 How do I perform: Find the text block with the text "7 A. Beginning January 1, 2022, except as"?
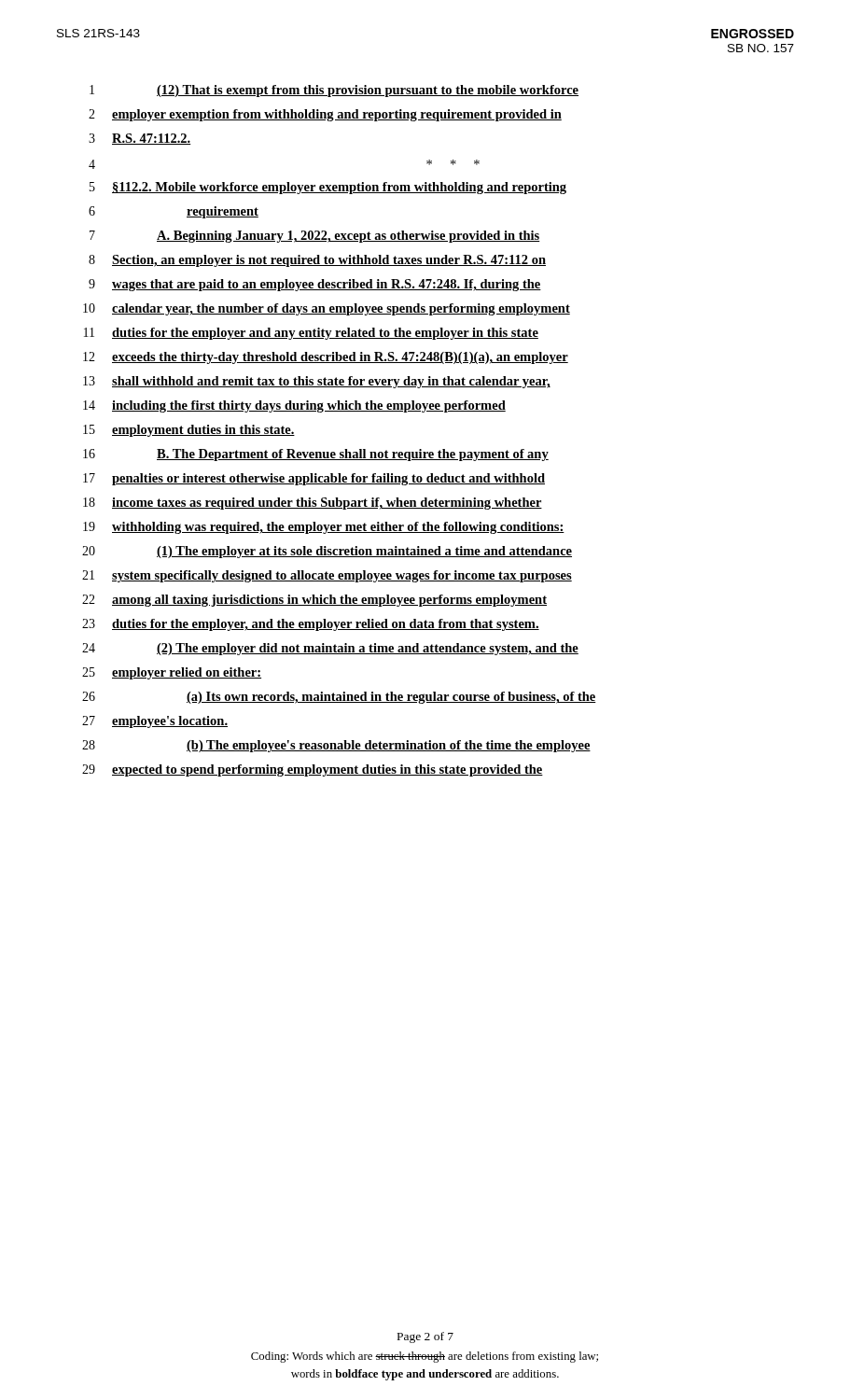(x=425, y=236)
